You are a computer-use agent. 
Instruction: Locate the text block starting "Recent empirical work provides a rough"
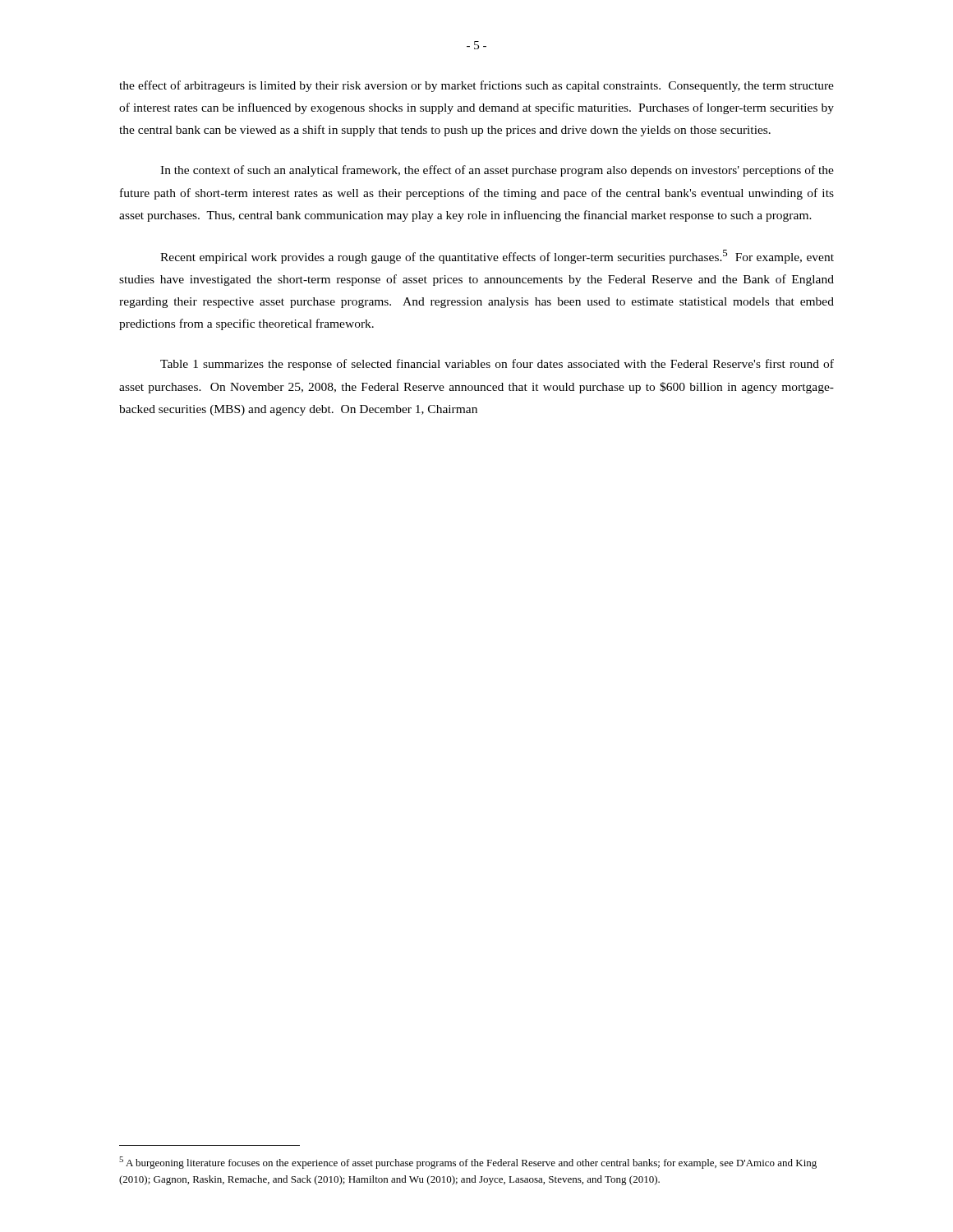click(476, 288)
